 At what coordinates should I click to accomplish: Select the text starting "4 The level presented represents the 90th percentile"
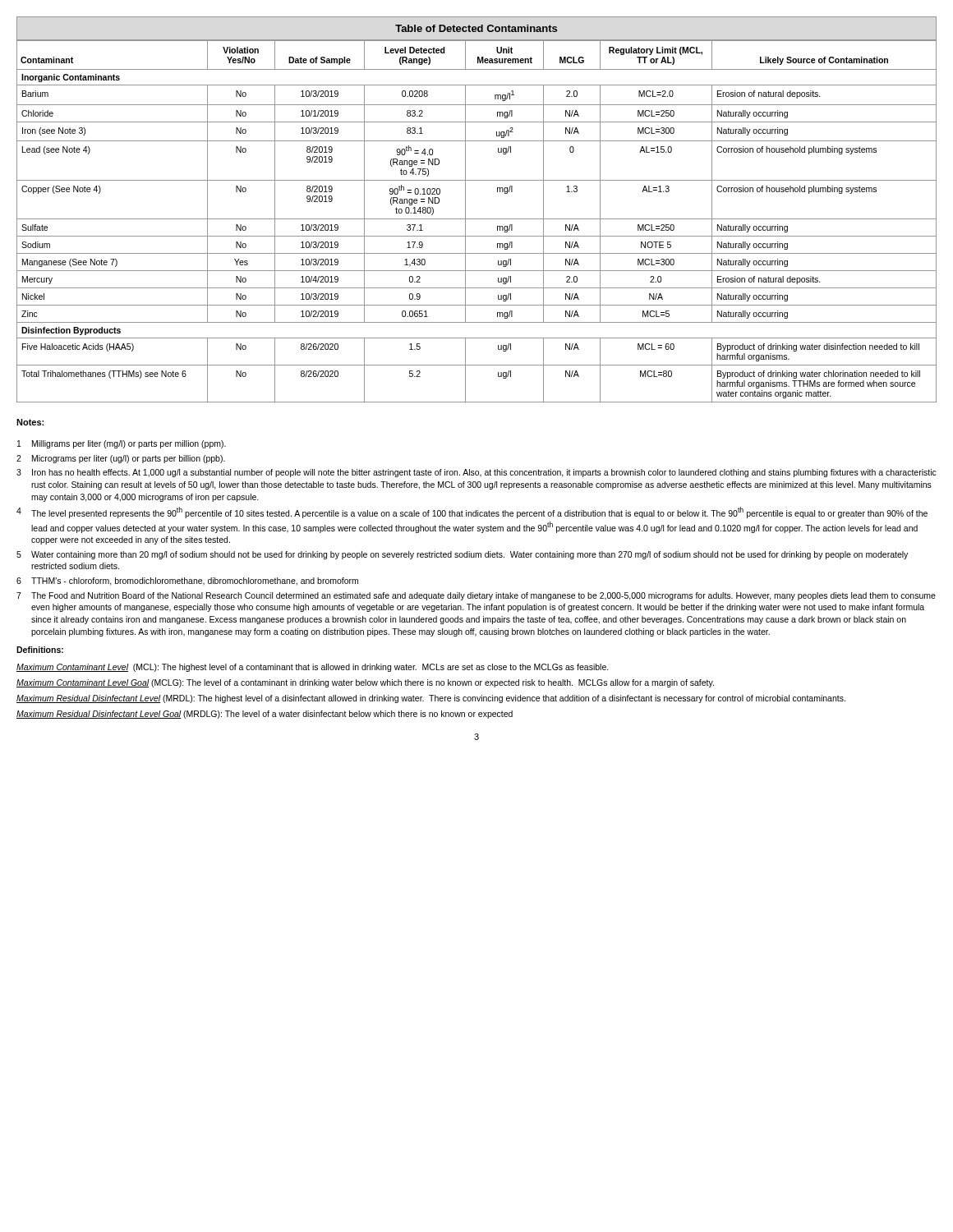coord(476,526)
